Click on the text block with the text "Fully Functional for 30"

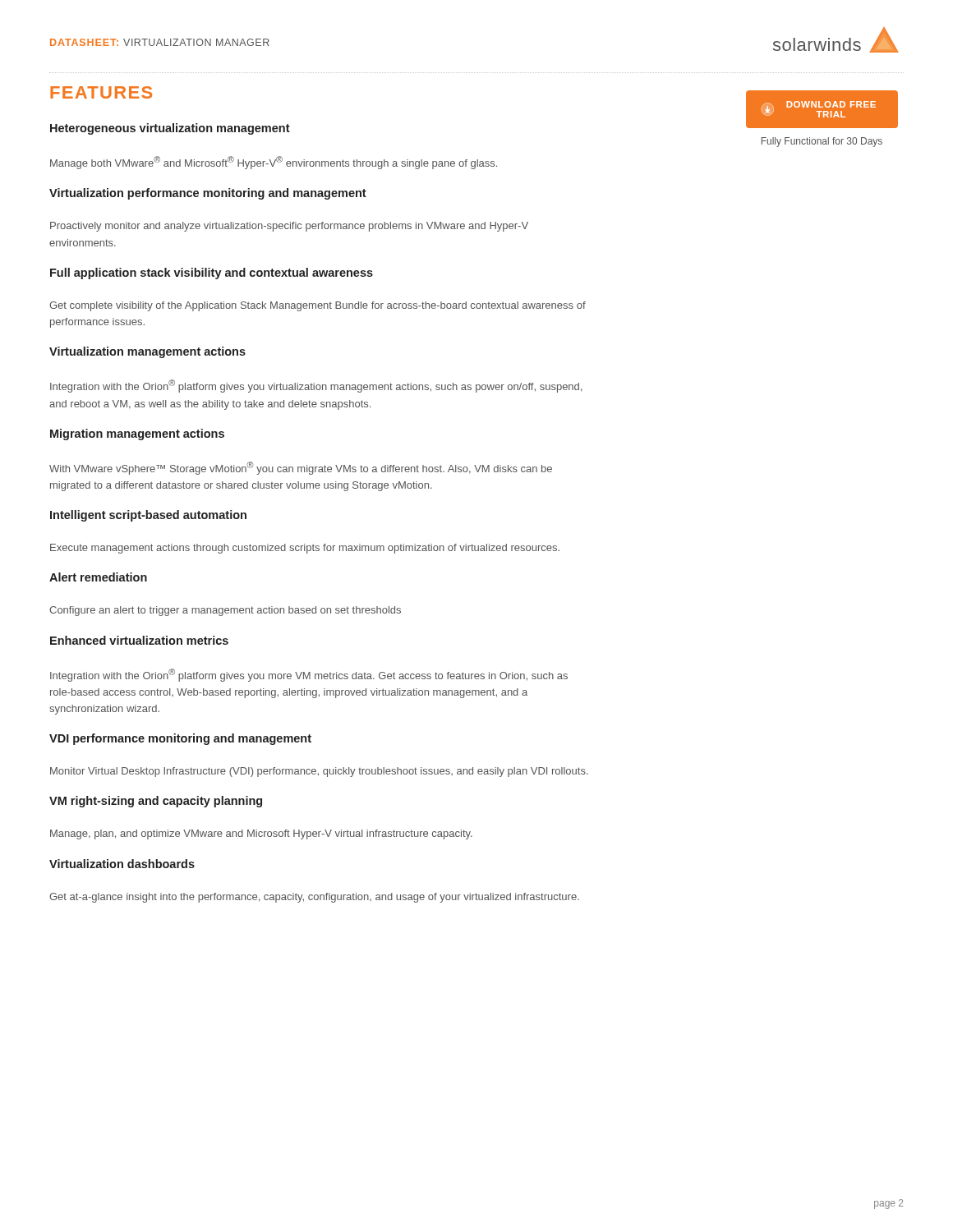coord(822,141)
